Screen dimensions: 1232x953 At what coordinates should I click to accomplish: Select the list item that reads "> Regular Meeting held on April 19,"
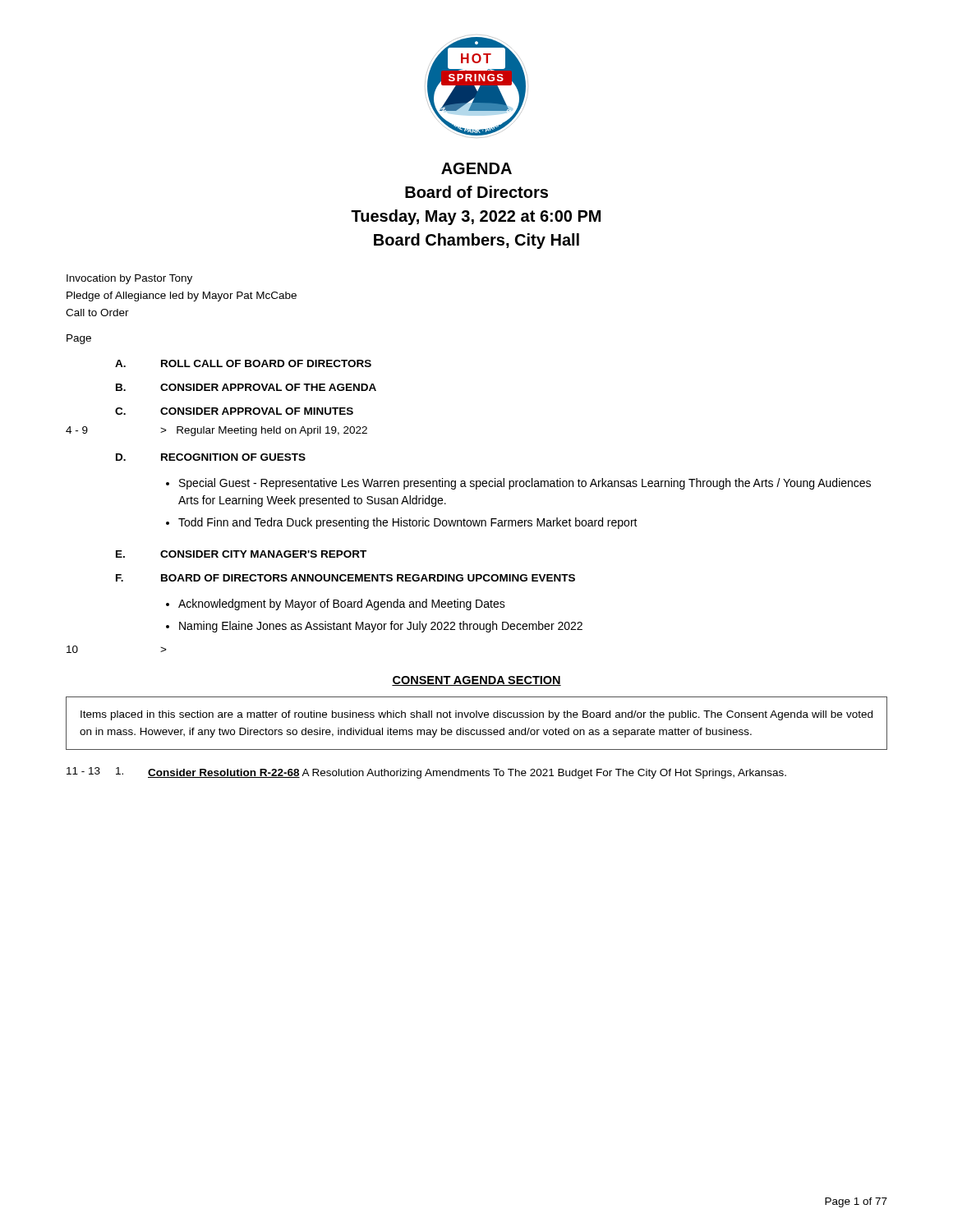click(x=264, y=430)
